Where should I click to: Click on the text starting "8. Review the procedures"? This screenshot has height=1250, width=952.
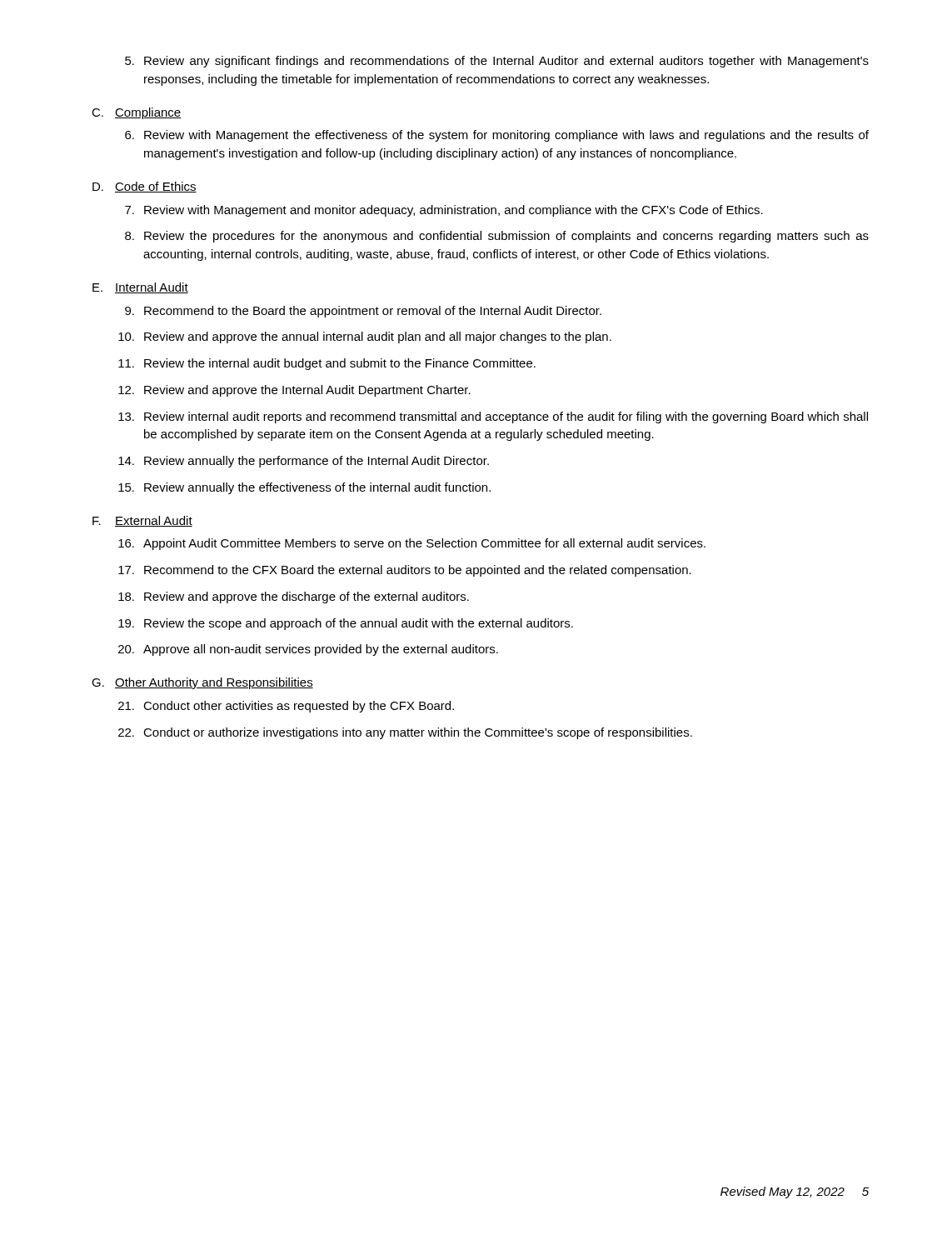coord(480,245)
